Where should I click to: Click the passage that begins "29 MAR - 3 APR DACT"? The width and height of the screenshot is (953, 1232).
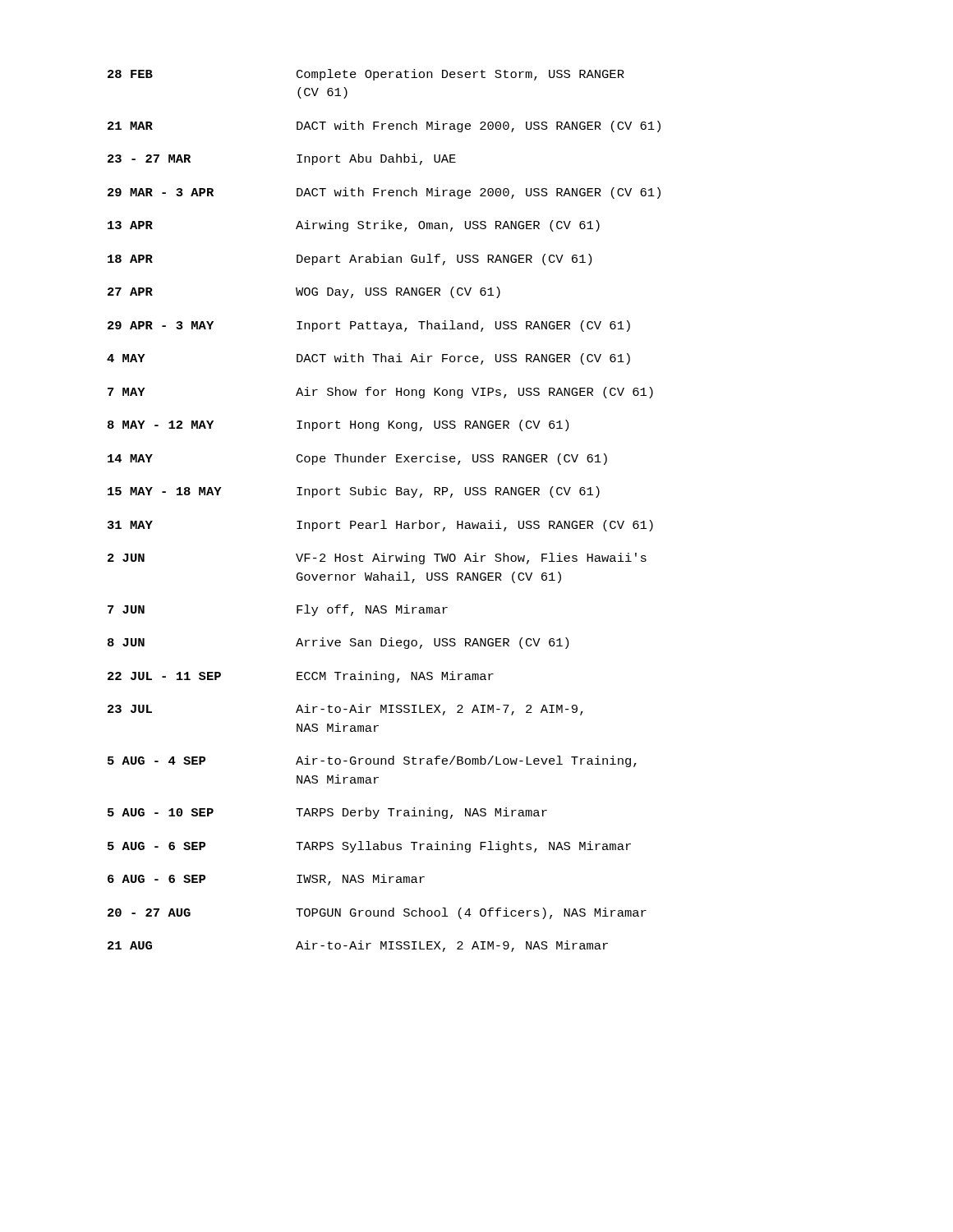pos(497,193)
